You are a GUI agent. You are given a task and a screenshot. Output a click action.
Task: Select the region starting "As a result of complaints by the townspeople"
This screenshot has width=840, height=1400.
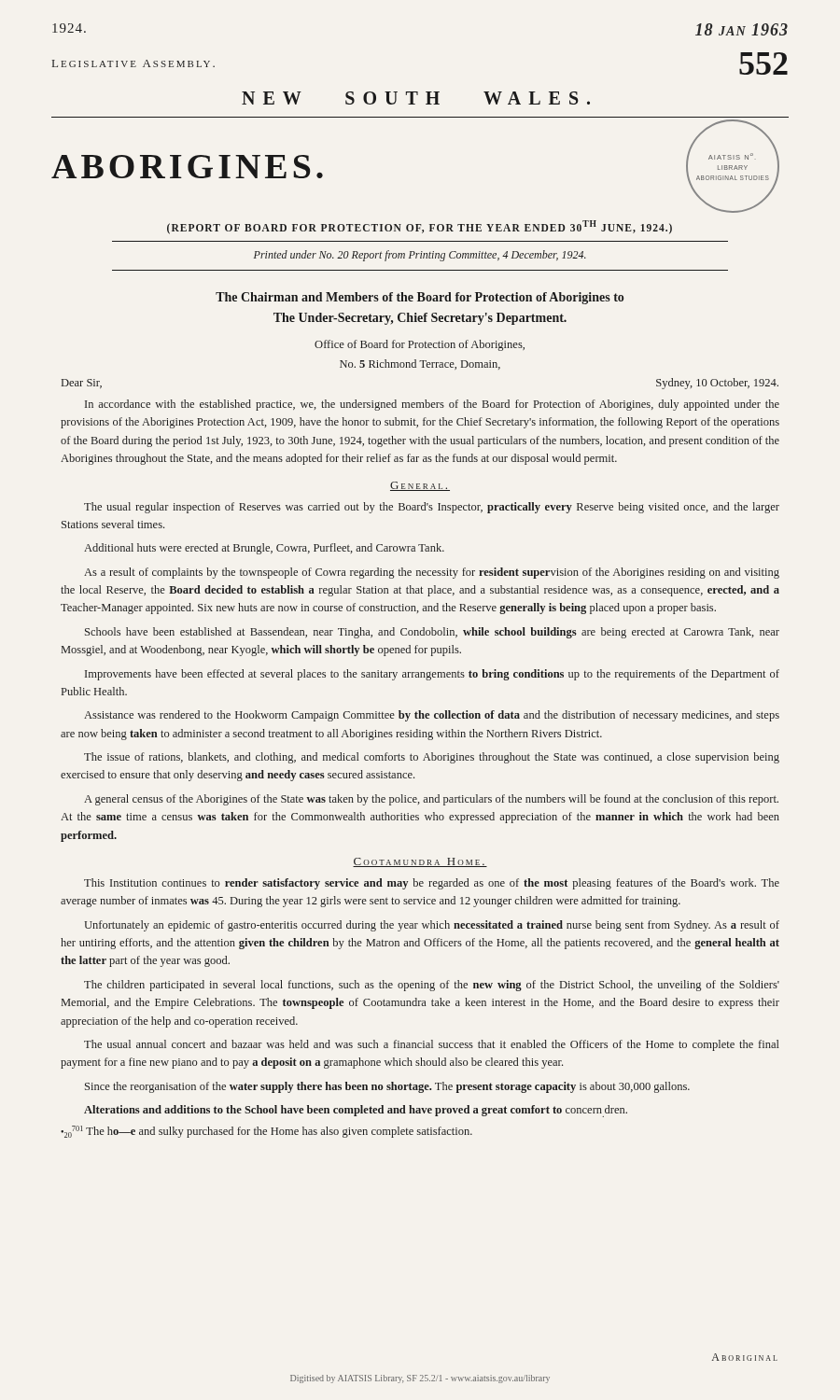click(x=420, y=590)
